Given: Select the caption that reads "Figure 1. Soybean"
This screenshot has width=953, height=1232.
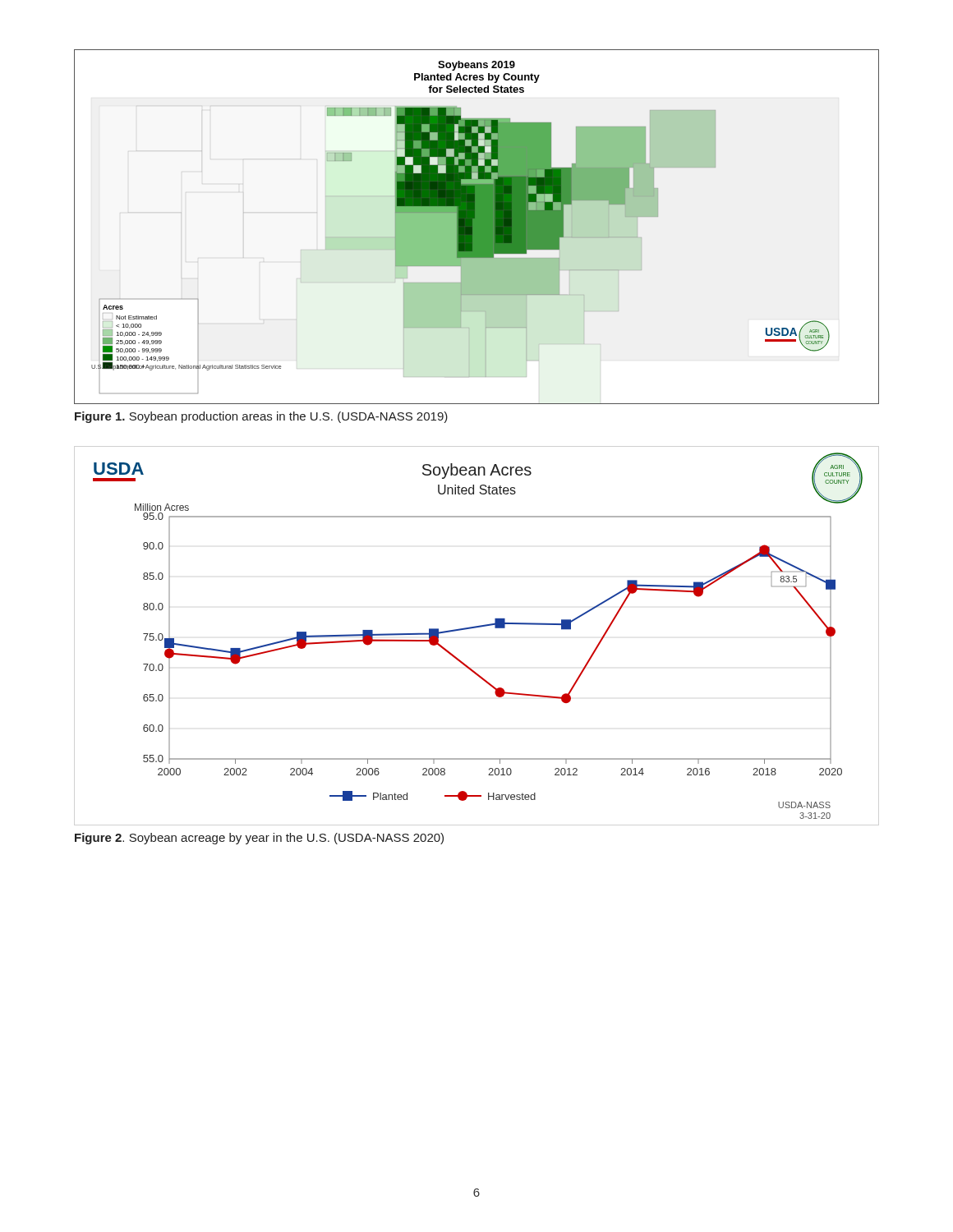Looking at the screenshot, I should (261, 416).
